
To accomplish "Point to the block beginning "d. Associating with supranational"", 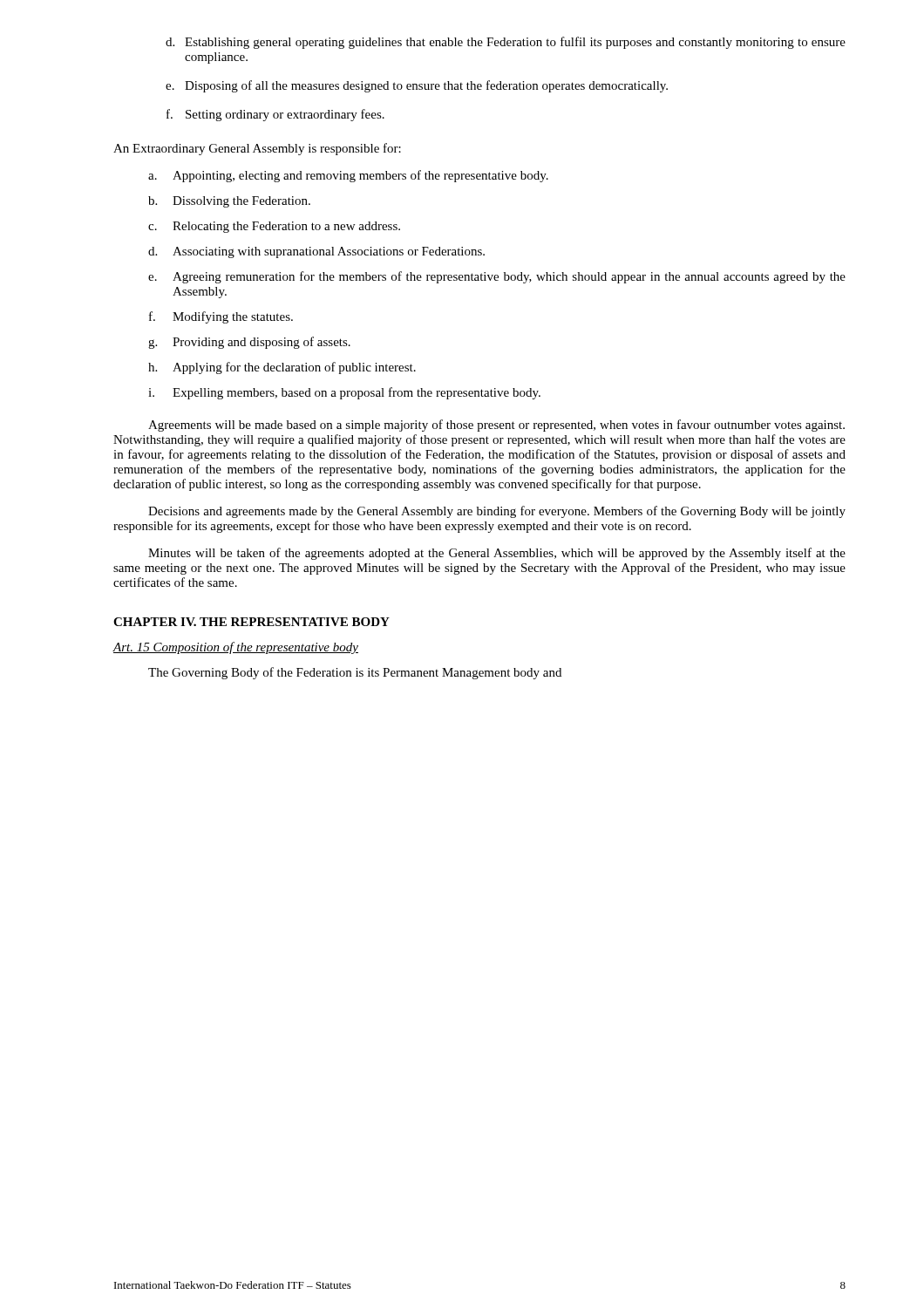I will pos(316,252).
